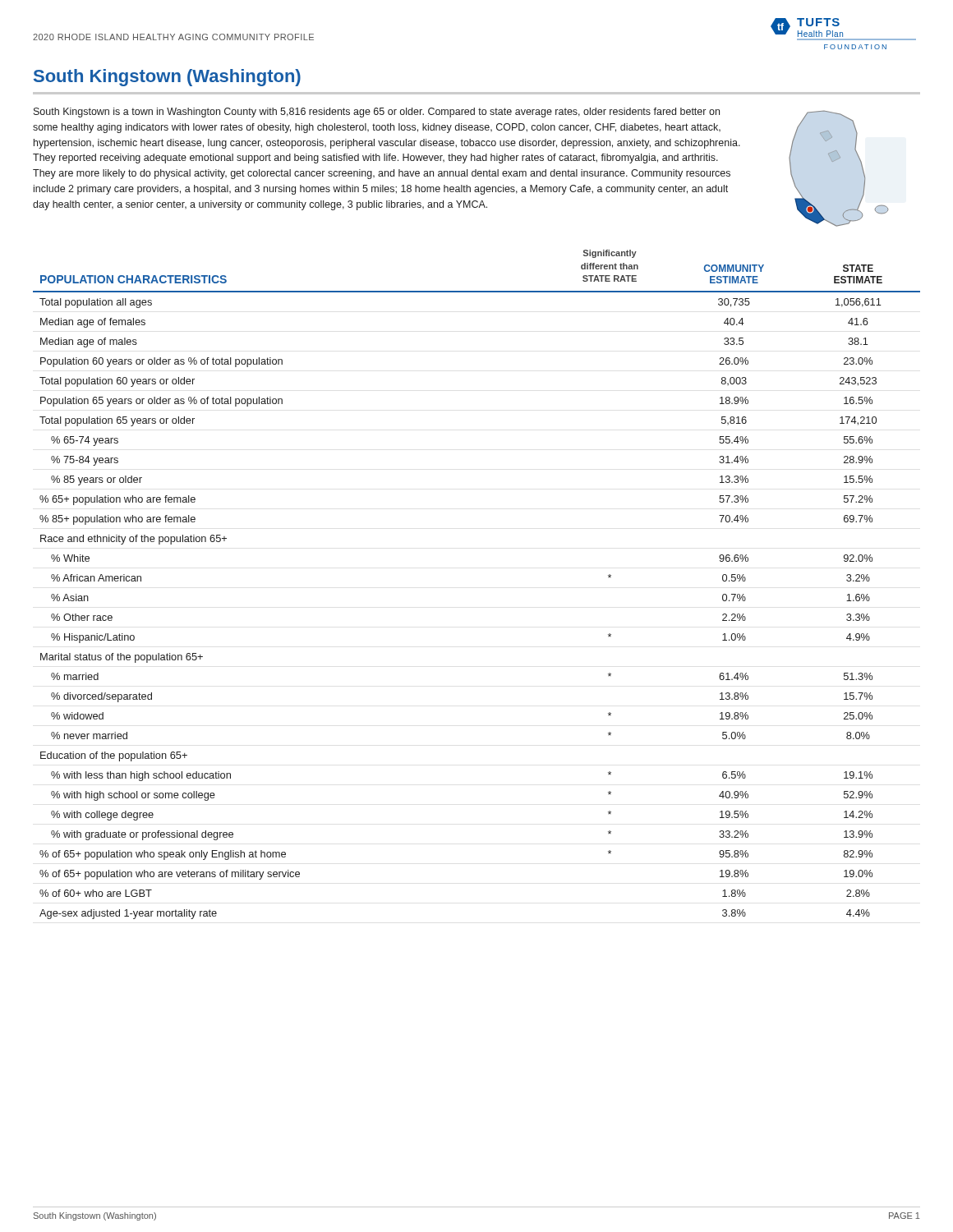
Task: Find the table that mentions "Age-sex adjusted 1-year mortality rate"
Action: [476, 583]
